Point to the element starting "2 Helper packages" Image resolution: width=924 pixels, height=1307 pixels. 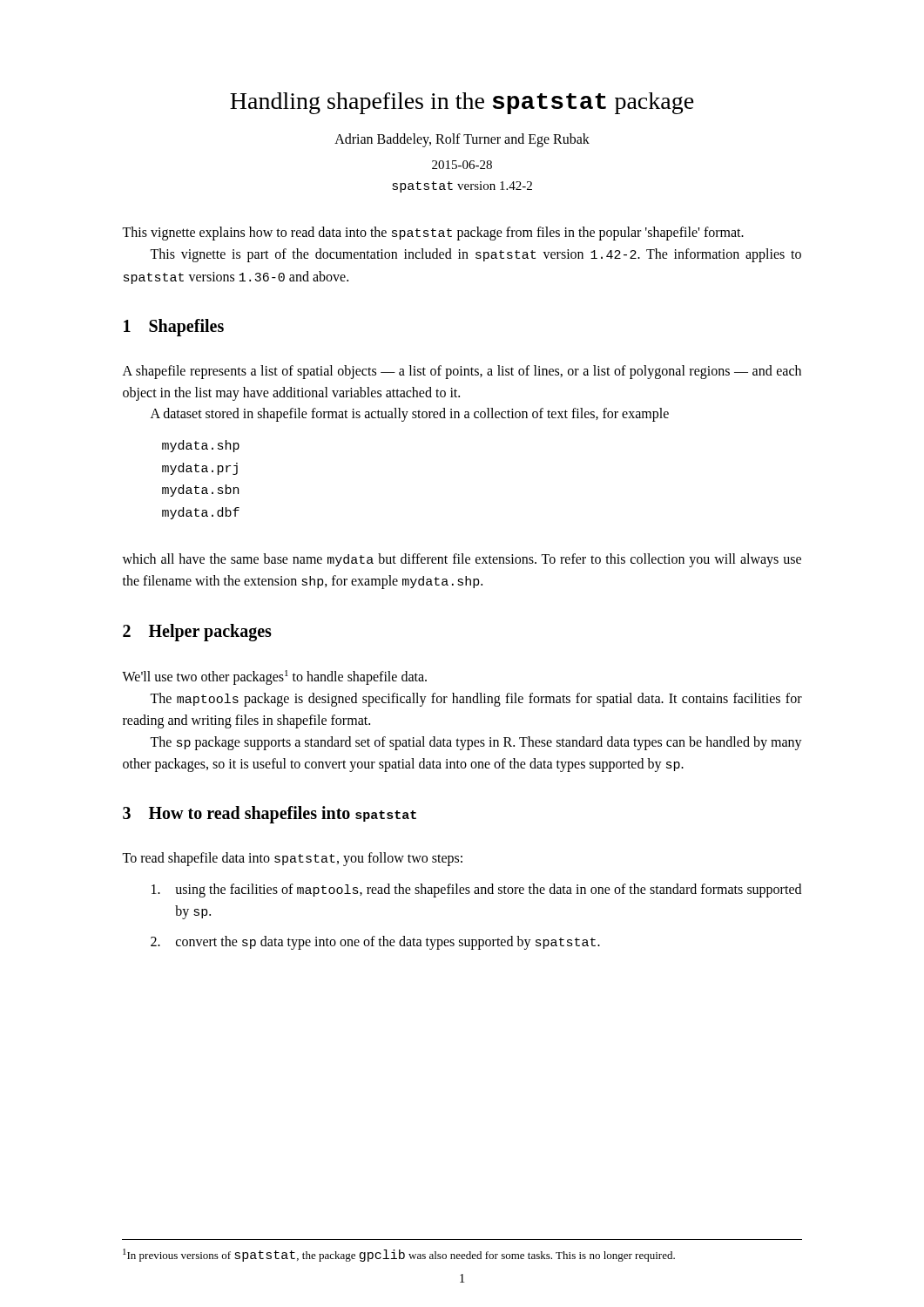(x=197, y=631)
